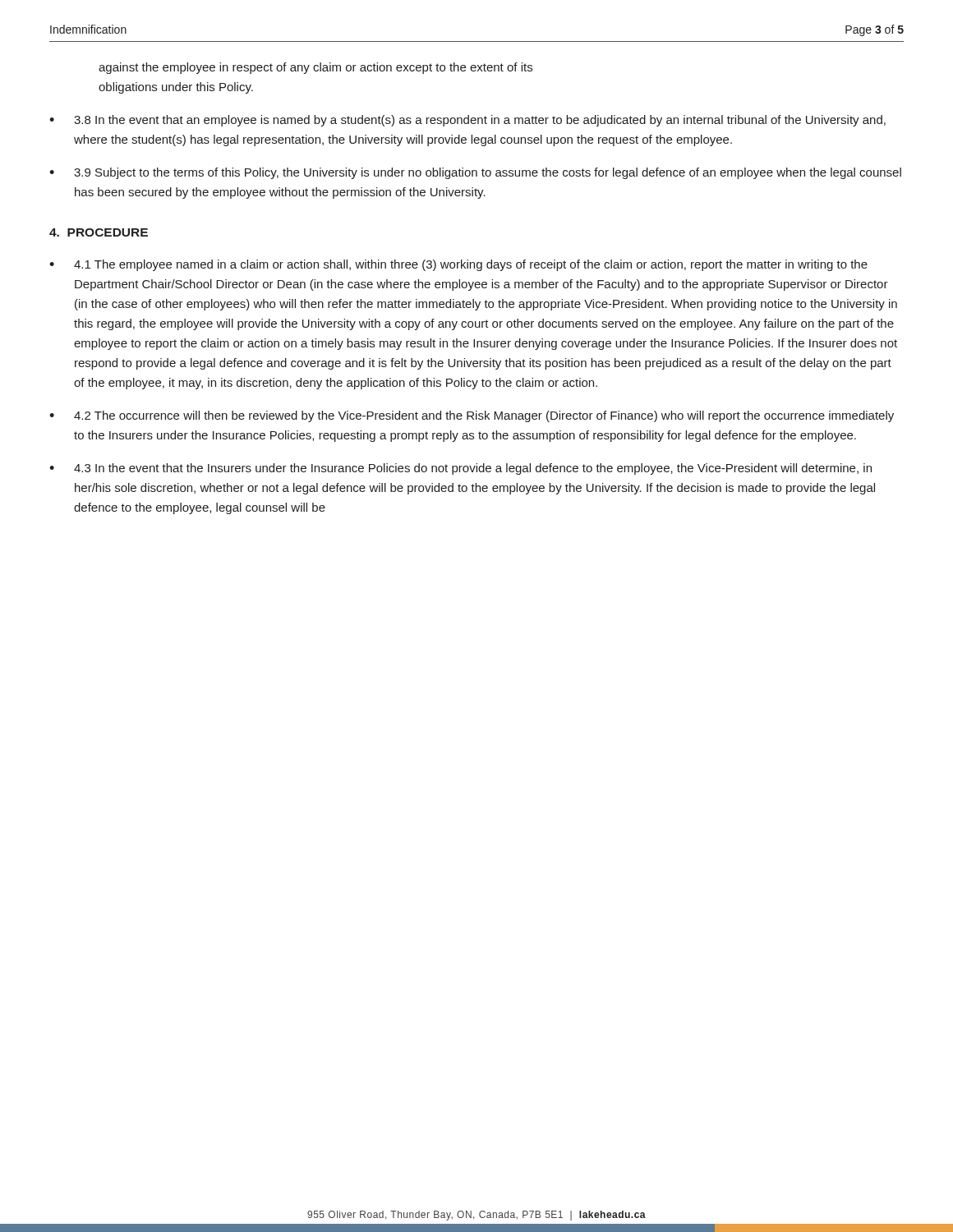Screen dimensions: 1232x953
Task: Click on the block starting "• 4.3 In the"
Action: click(476, 488)
